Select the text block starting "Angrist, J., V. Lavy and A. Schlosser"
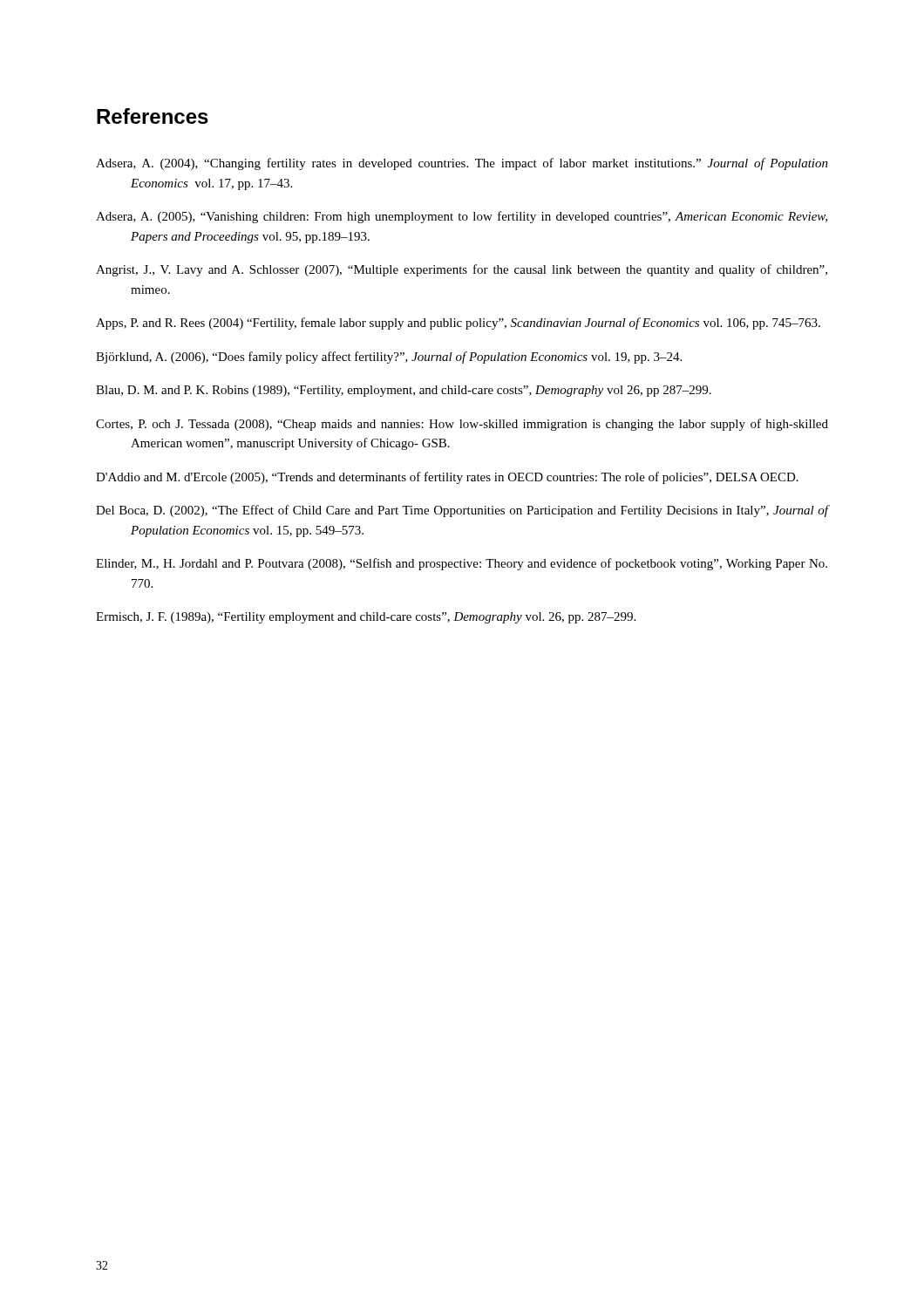The image size is (924, 1308). click(x=462, y=279)
